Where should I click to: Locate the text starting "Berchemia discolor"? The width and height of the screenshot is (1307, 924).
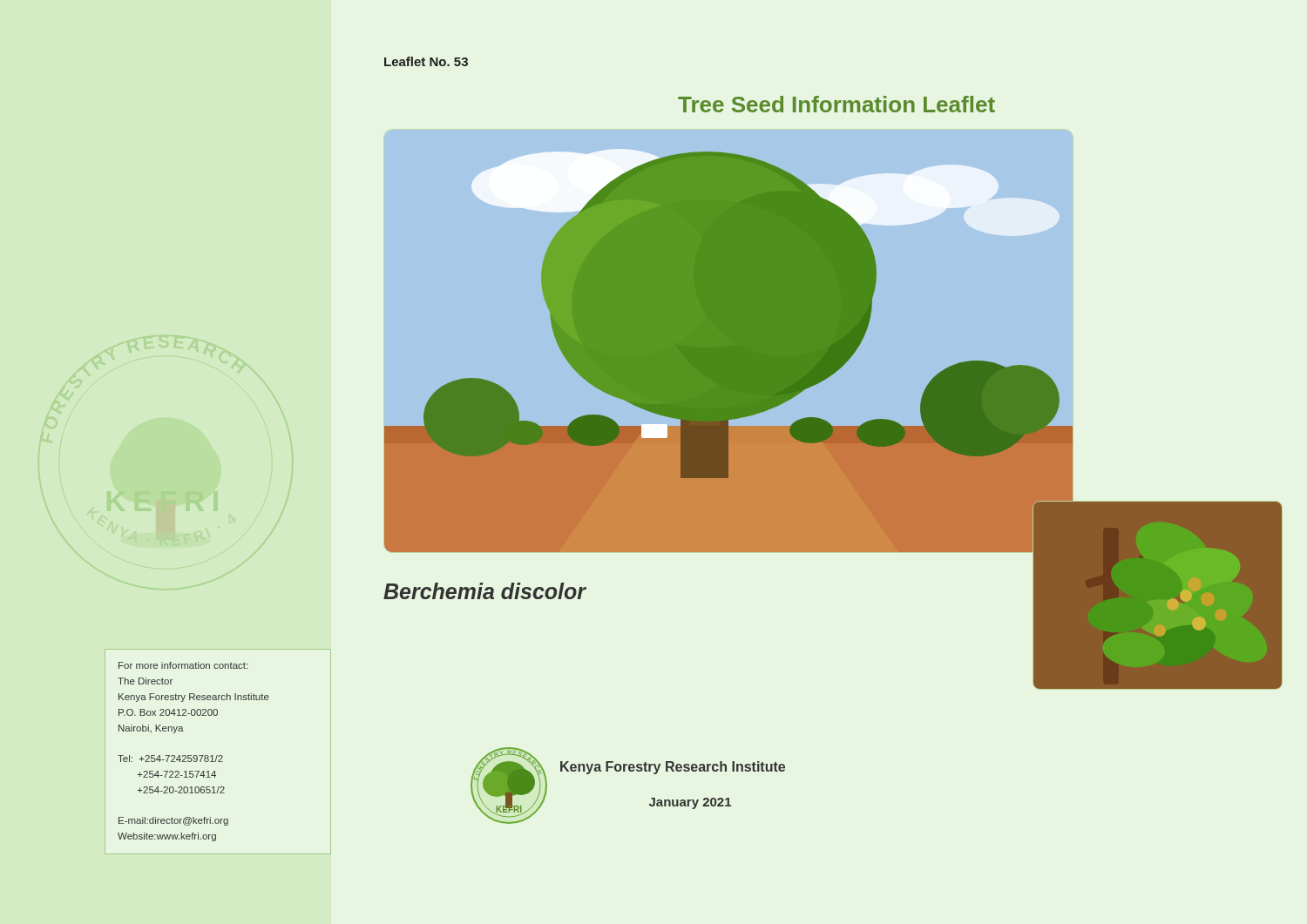(x=484, y=591)
